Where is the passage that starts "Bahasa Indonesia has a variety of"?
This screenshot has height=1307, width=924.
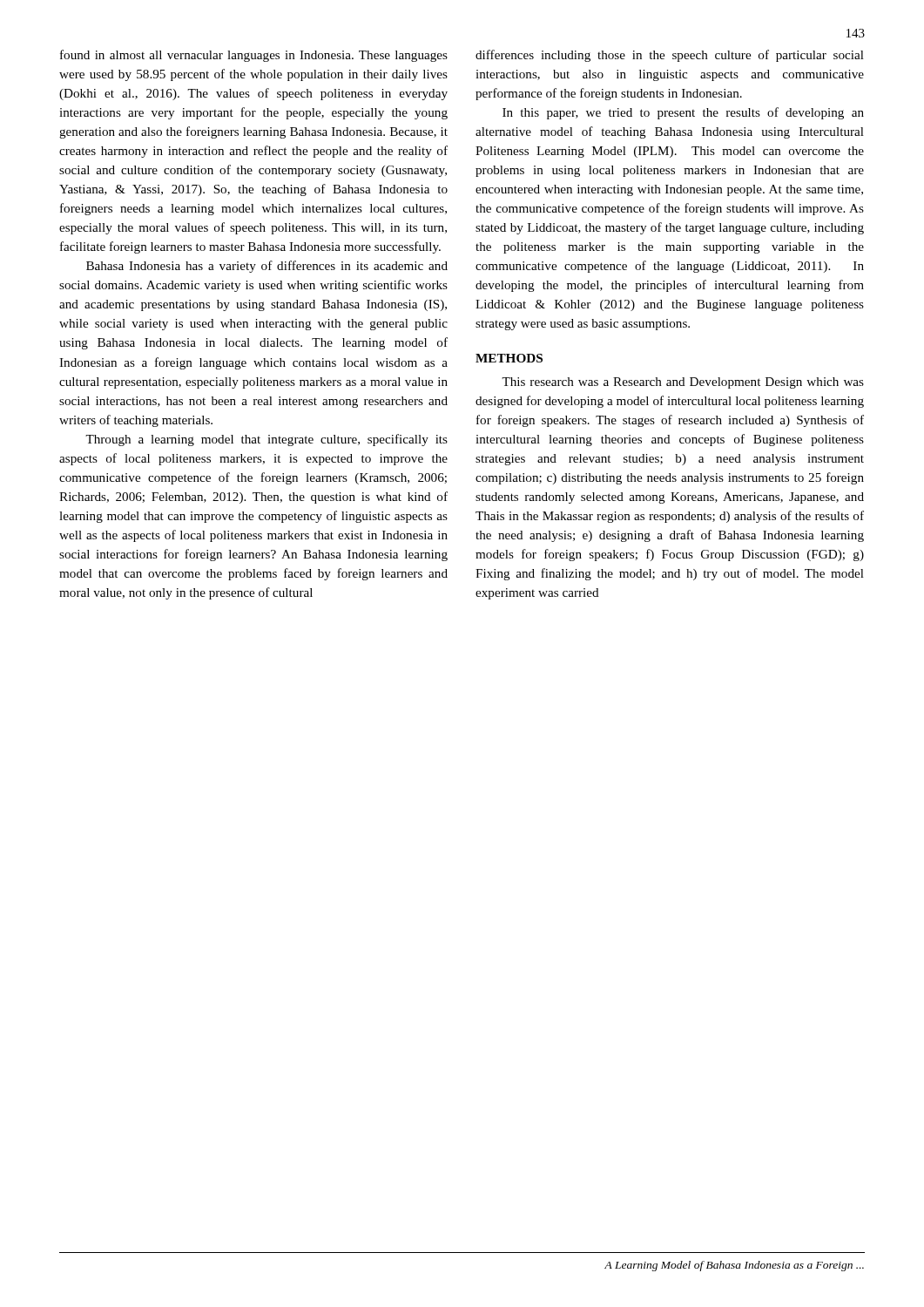(x=253, y=343)
